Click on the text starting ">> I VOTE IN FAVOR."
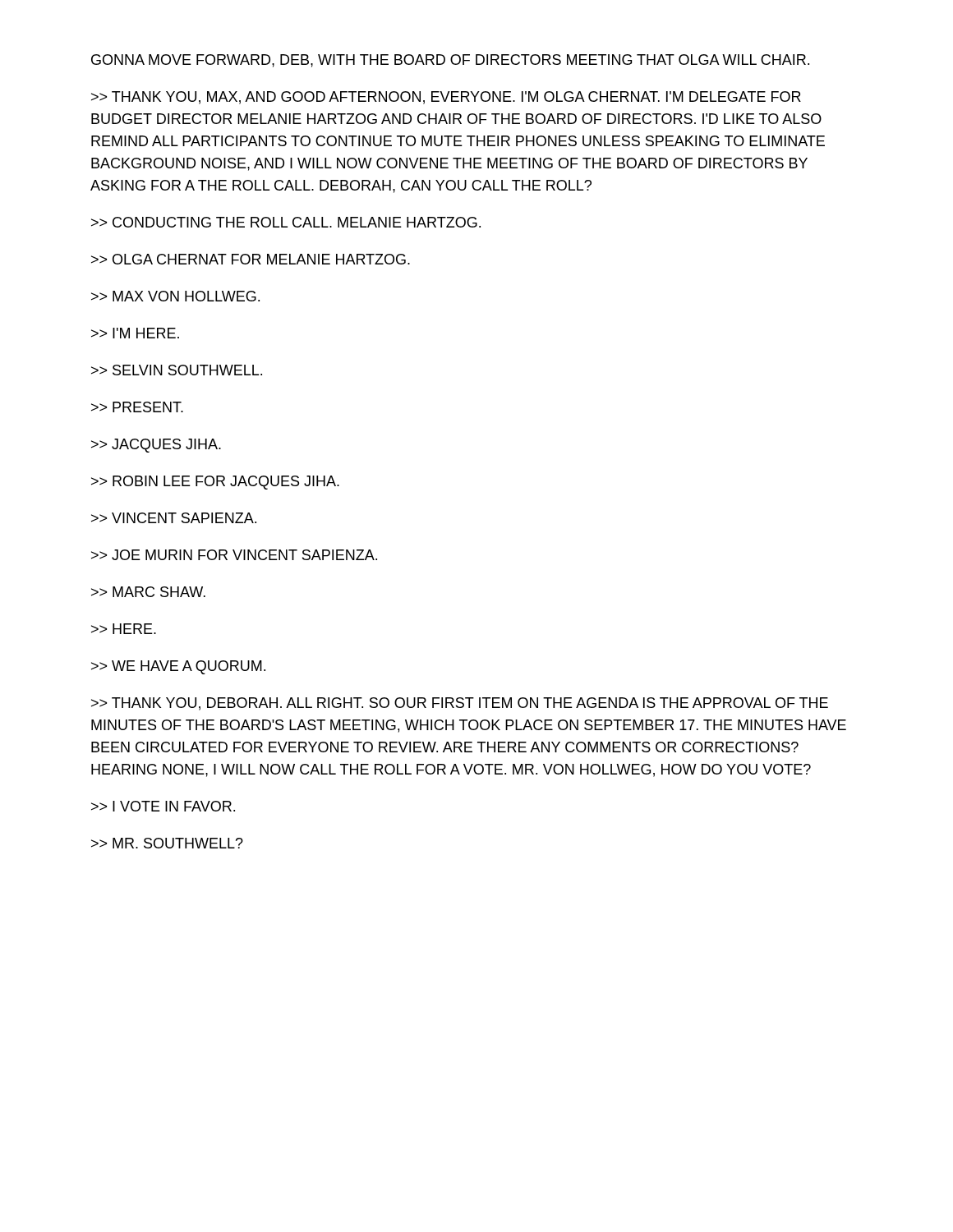Viewport: 953px width, 1232px height. tap(163, 807)
